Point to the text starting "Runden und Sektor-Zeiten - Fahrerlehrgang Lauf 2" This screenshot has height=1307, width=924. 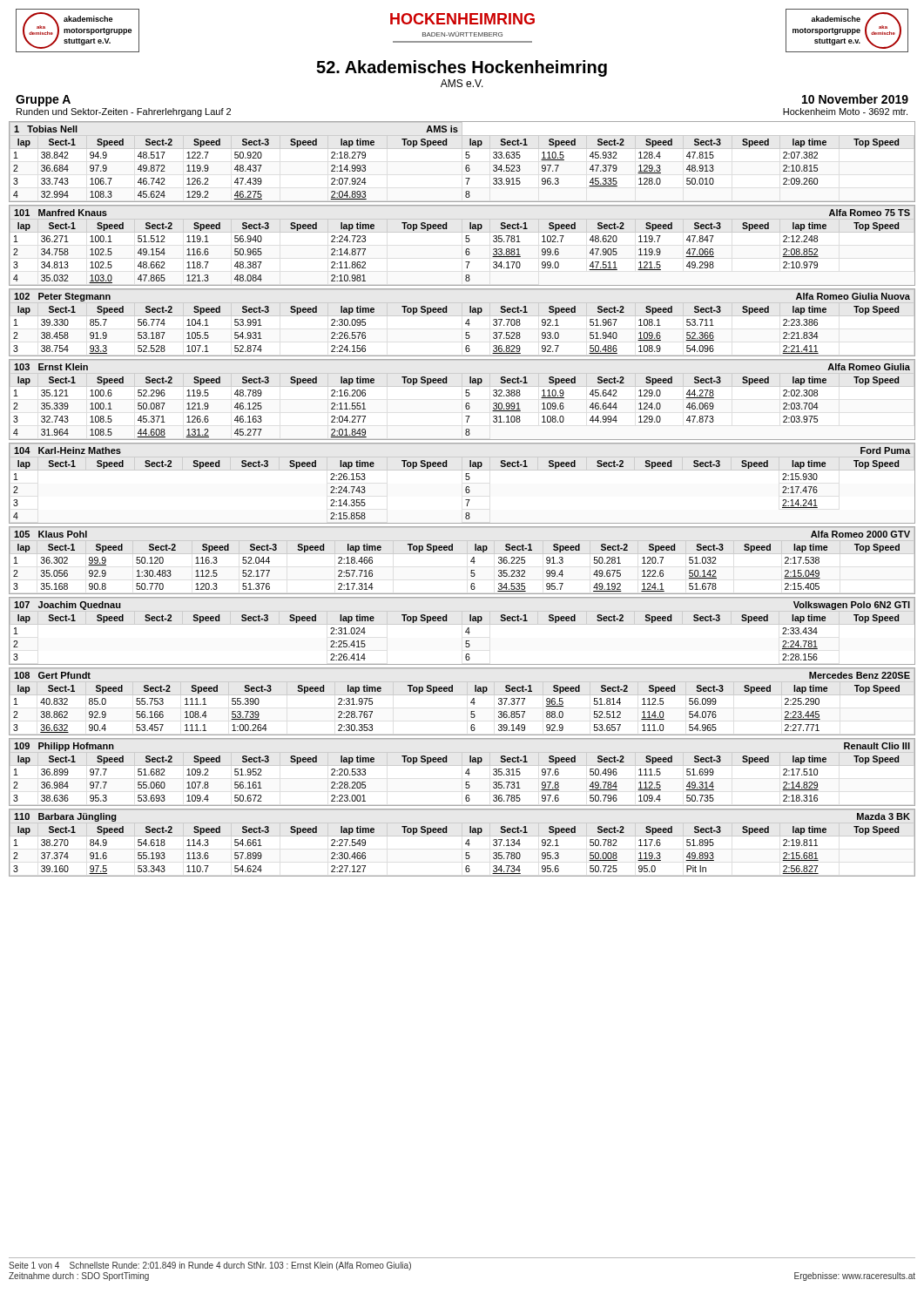(x=124, y=111)
